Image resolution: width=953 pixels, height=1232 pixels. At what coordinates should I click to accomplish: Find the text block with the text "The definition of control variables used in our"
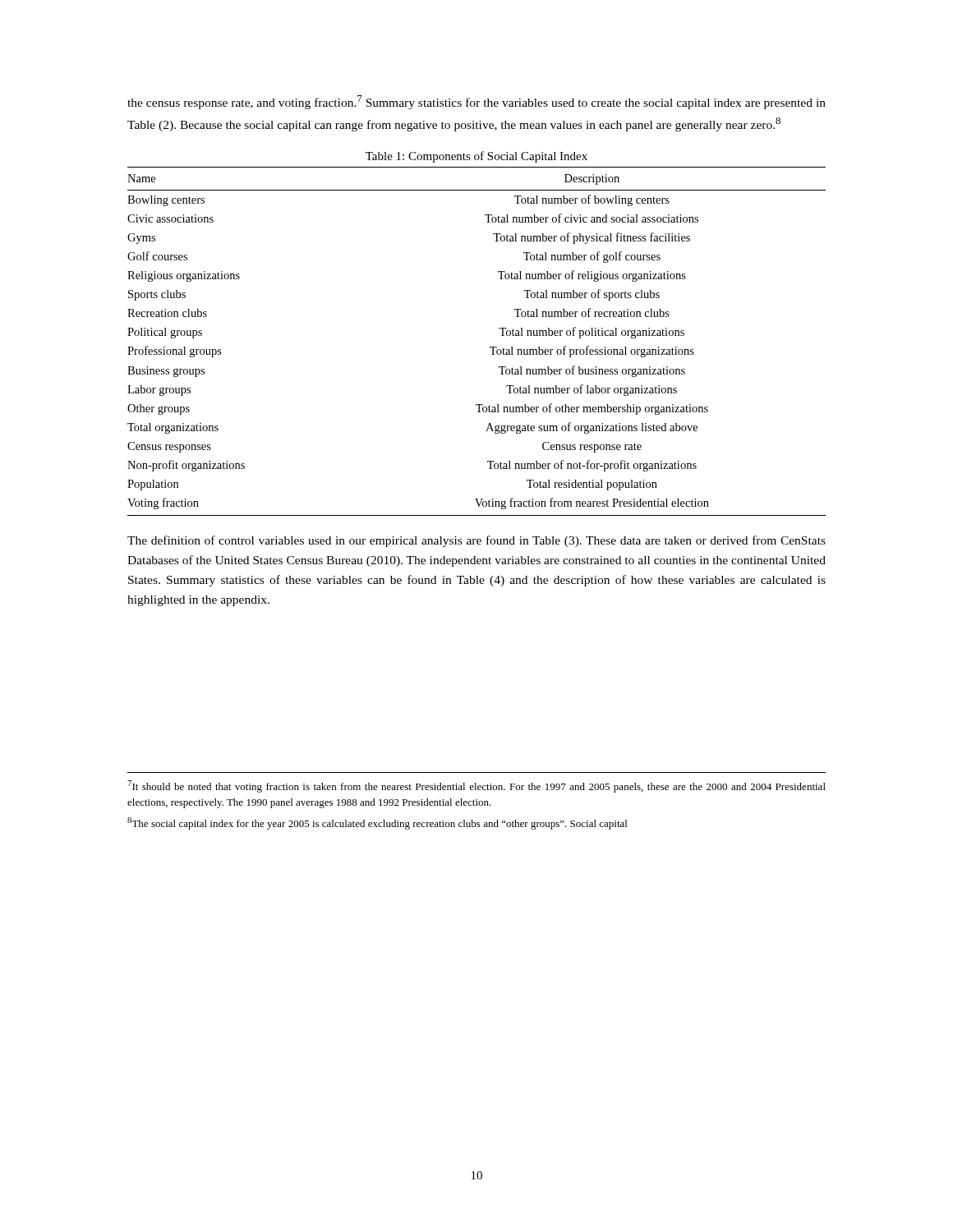click(476, 570)
